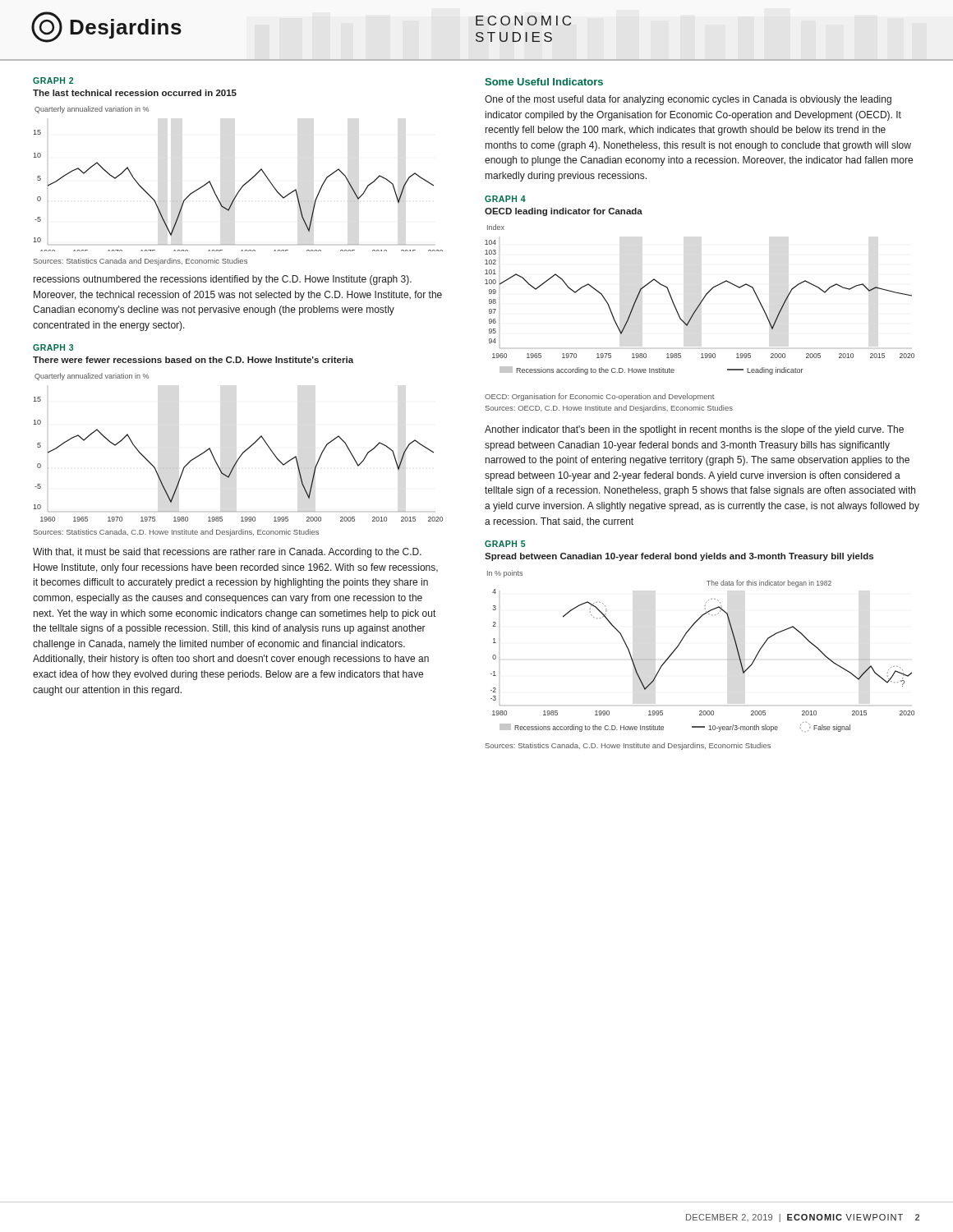Screen dimensions: 1232x953
Task: Click on the text block starting "OECD leading indicator for Canada"
Action: pyautogui.click(x=563, y=211)
